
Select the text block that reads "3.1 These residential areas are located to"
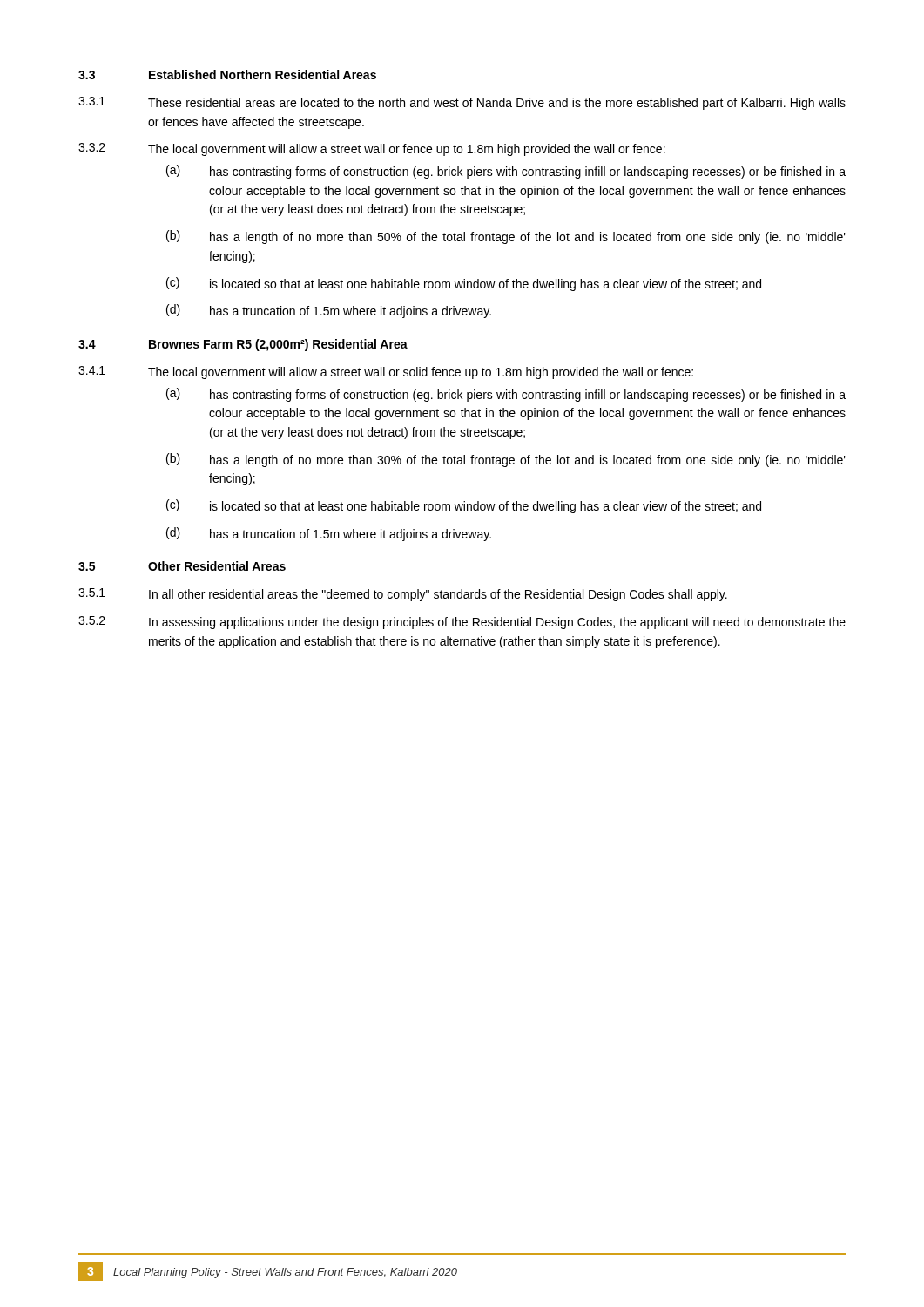pyautogui.click(x=462, y=113)
